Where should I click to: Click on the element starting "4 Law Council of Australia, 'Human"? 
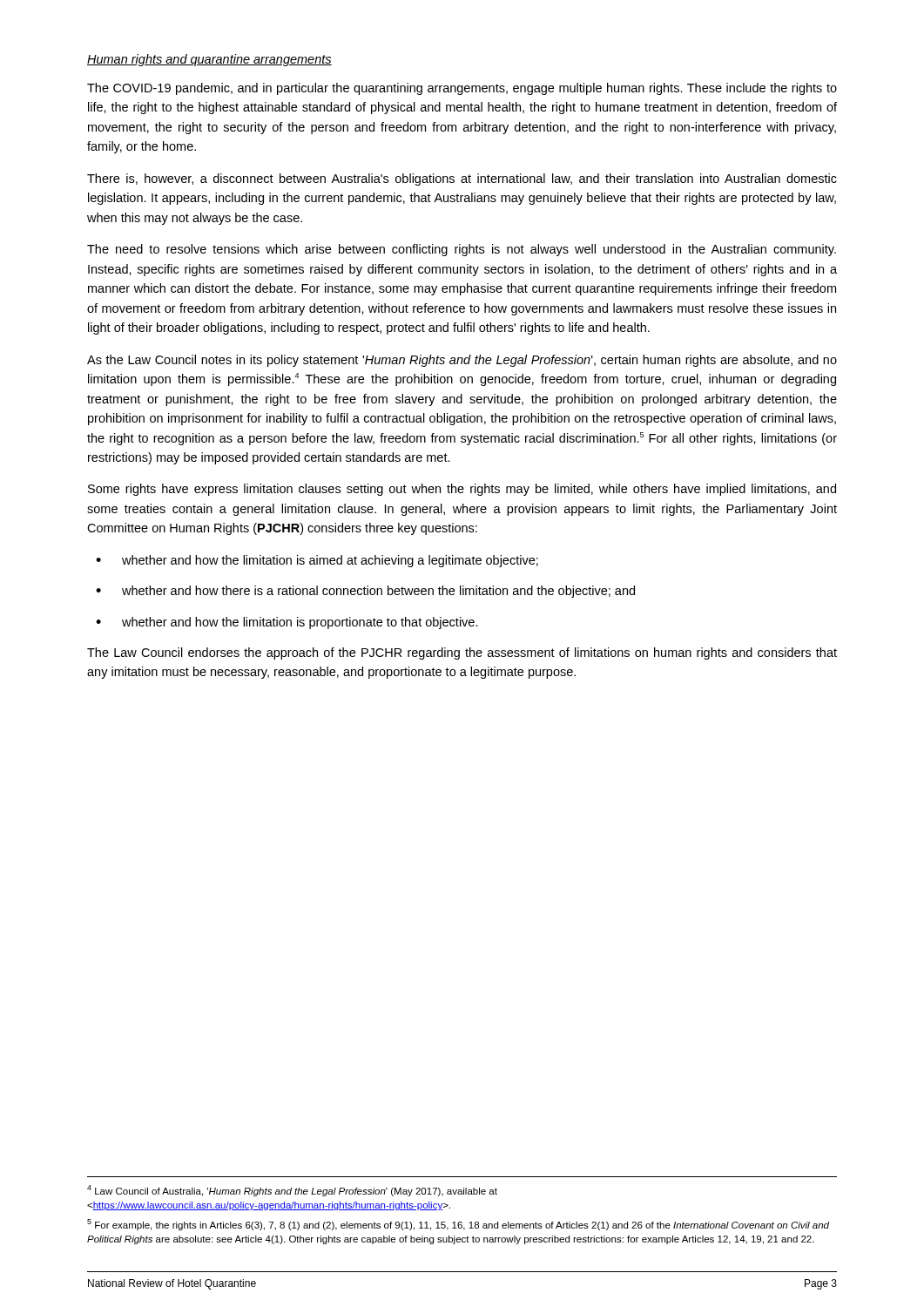(x=292, y=1197)
